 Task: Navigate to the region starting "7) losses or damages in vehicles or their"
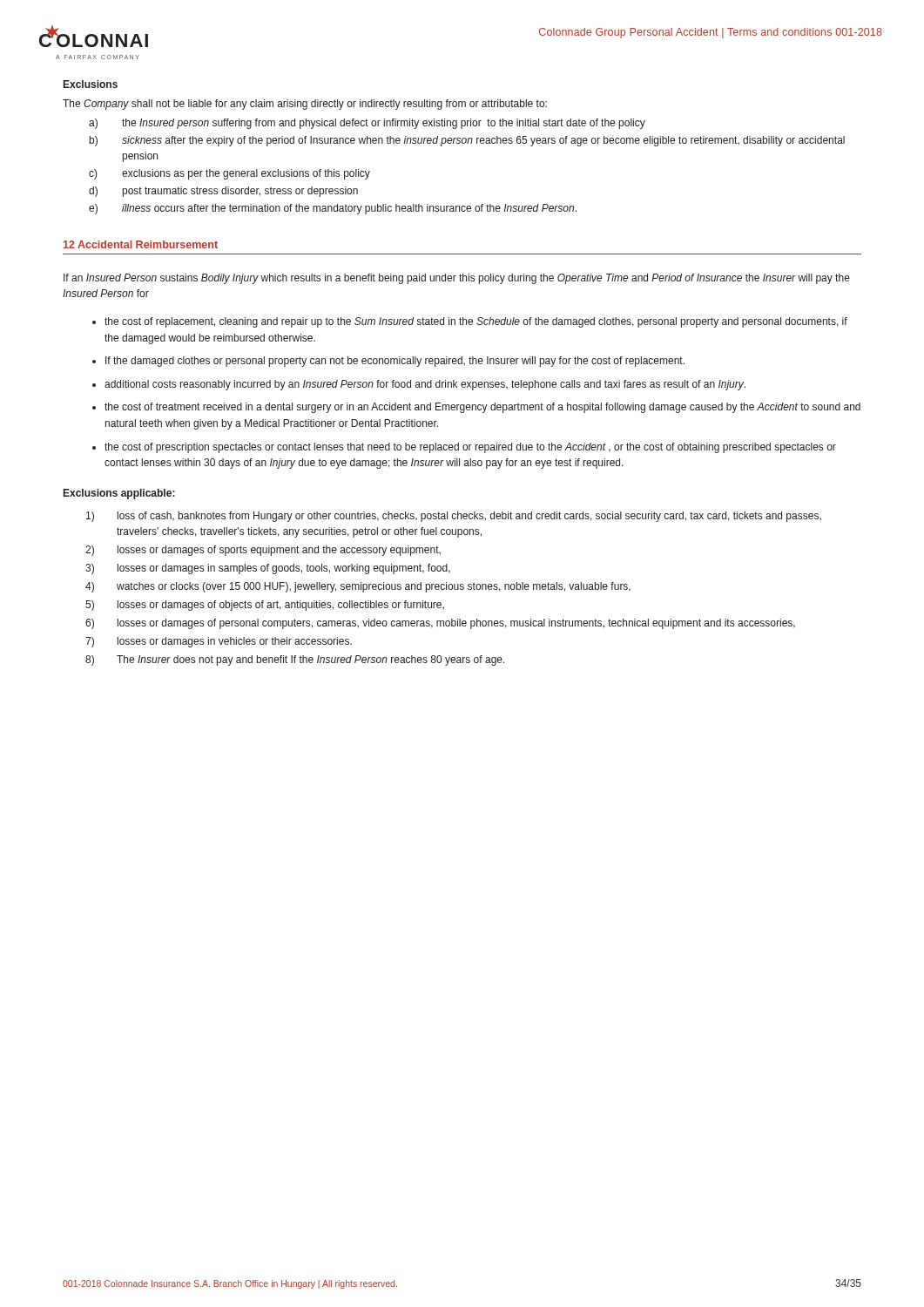(x=219, y=642)
